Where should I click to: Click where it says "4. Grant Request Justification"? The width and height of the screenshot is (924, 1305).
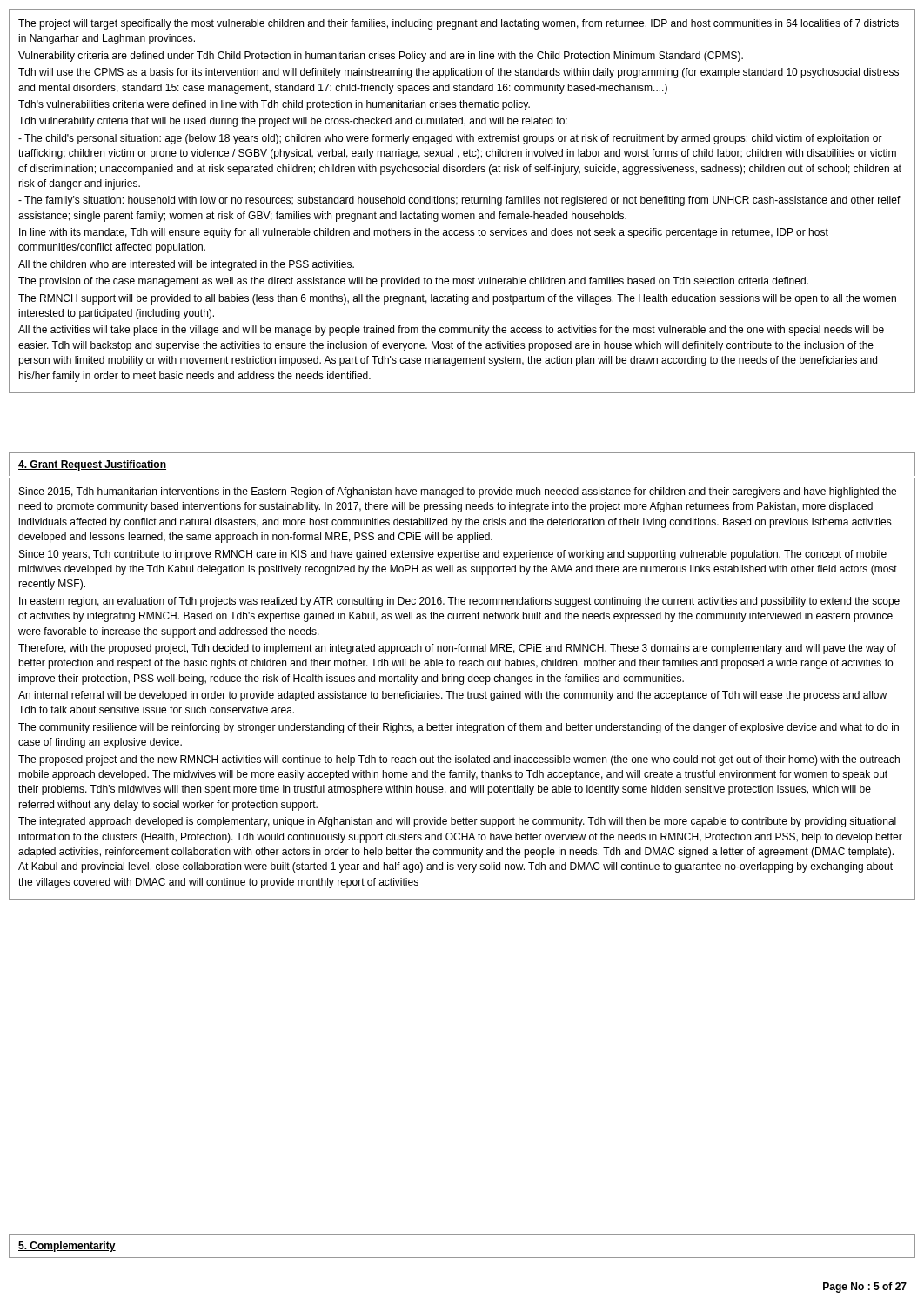92,465
